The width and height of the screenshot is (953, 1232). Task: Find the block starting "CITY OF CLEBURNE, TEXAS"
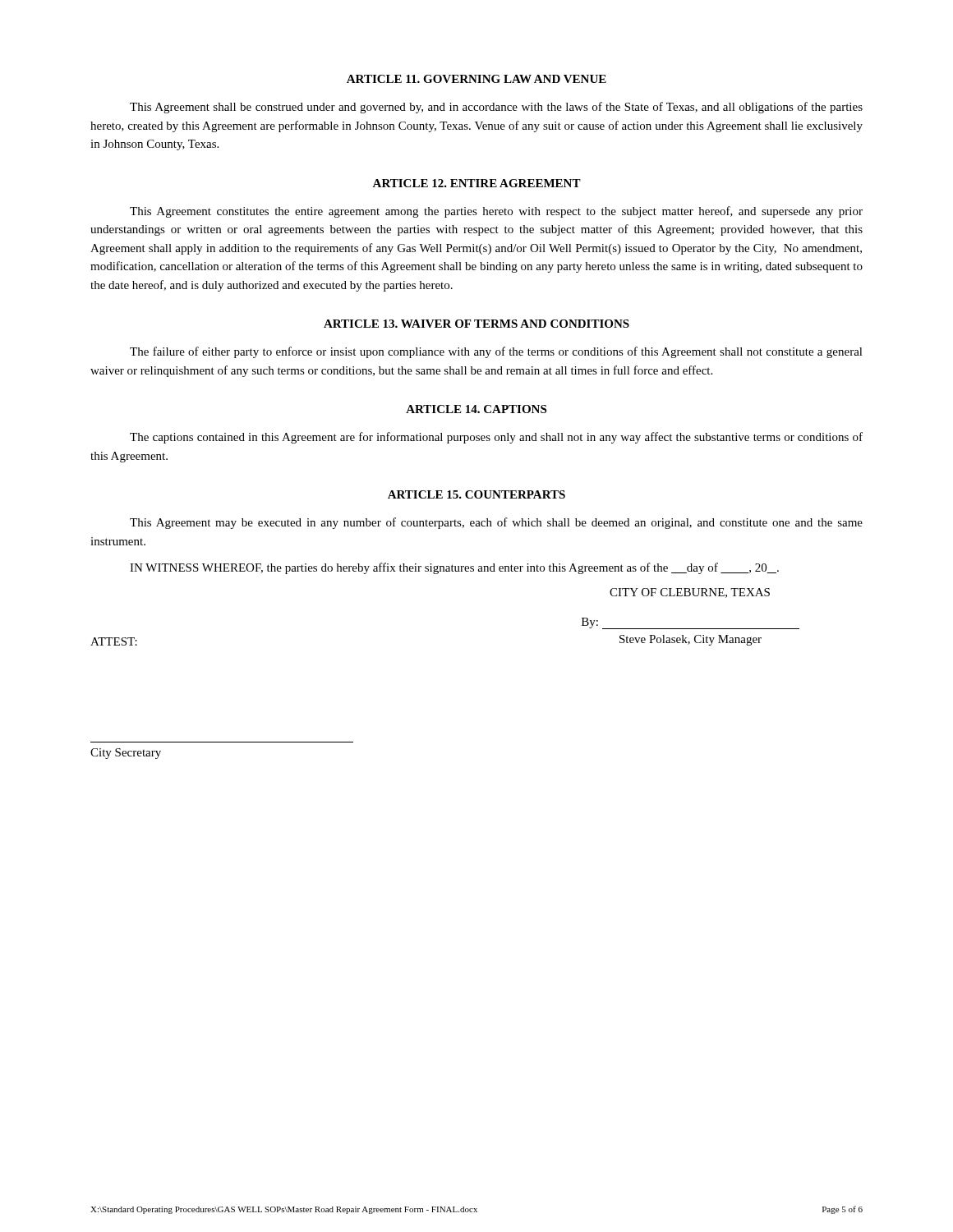[690, 592]
